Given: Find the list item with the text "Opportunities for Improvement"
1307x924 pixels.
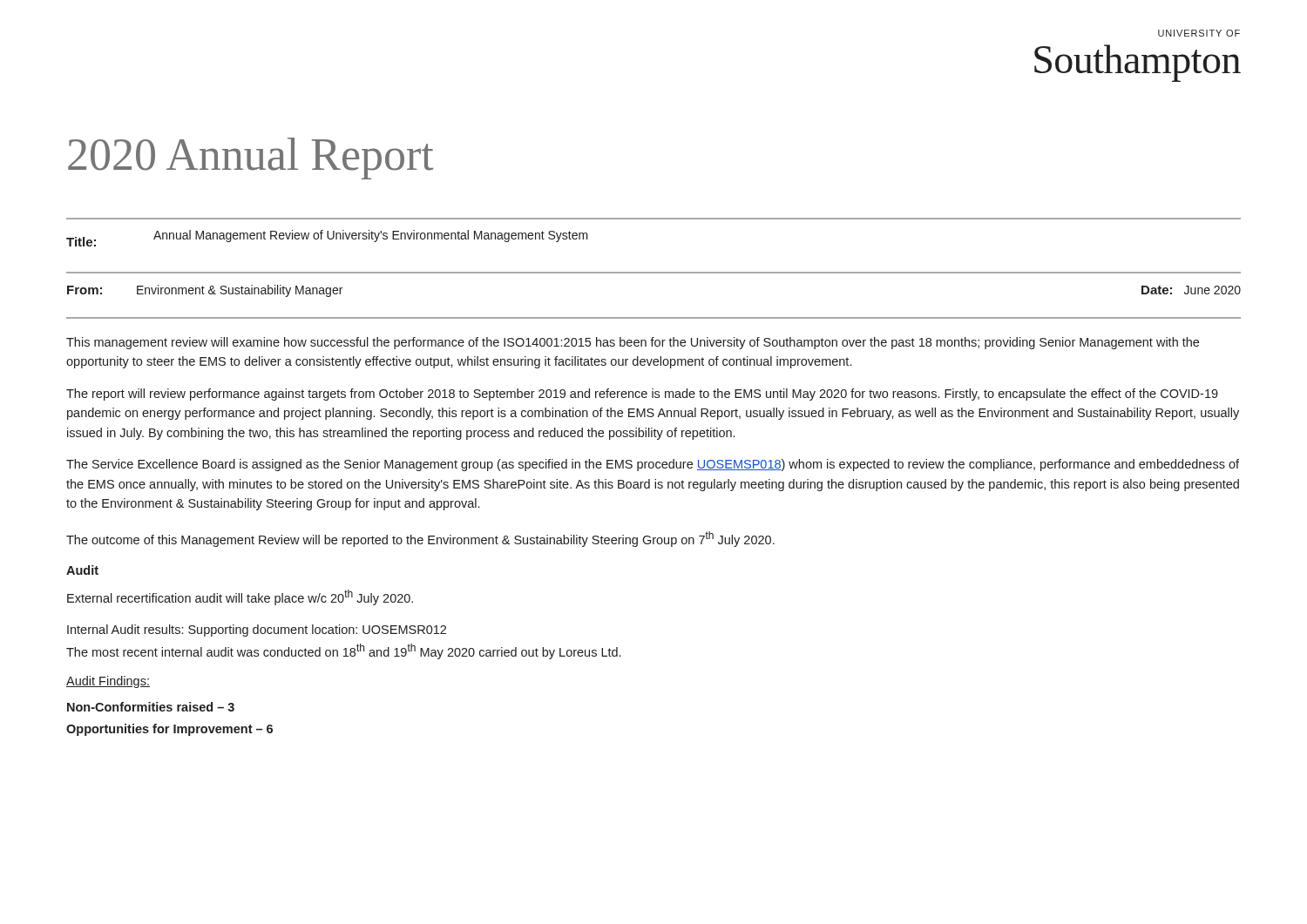Looking at the screenshot, I should coord(170,729).
